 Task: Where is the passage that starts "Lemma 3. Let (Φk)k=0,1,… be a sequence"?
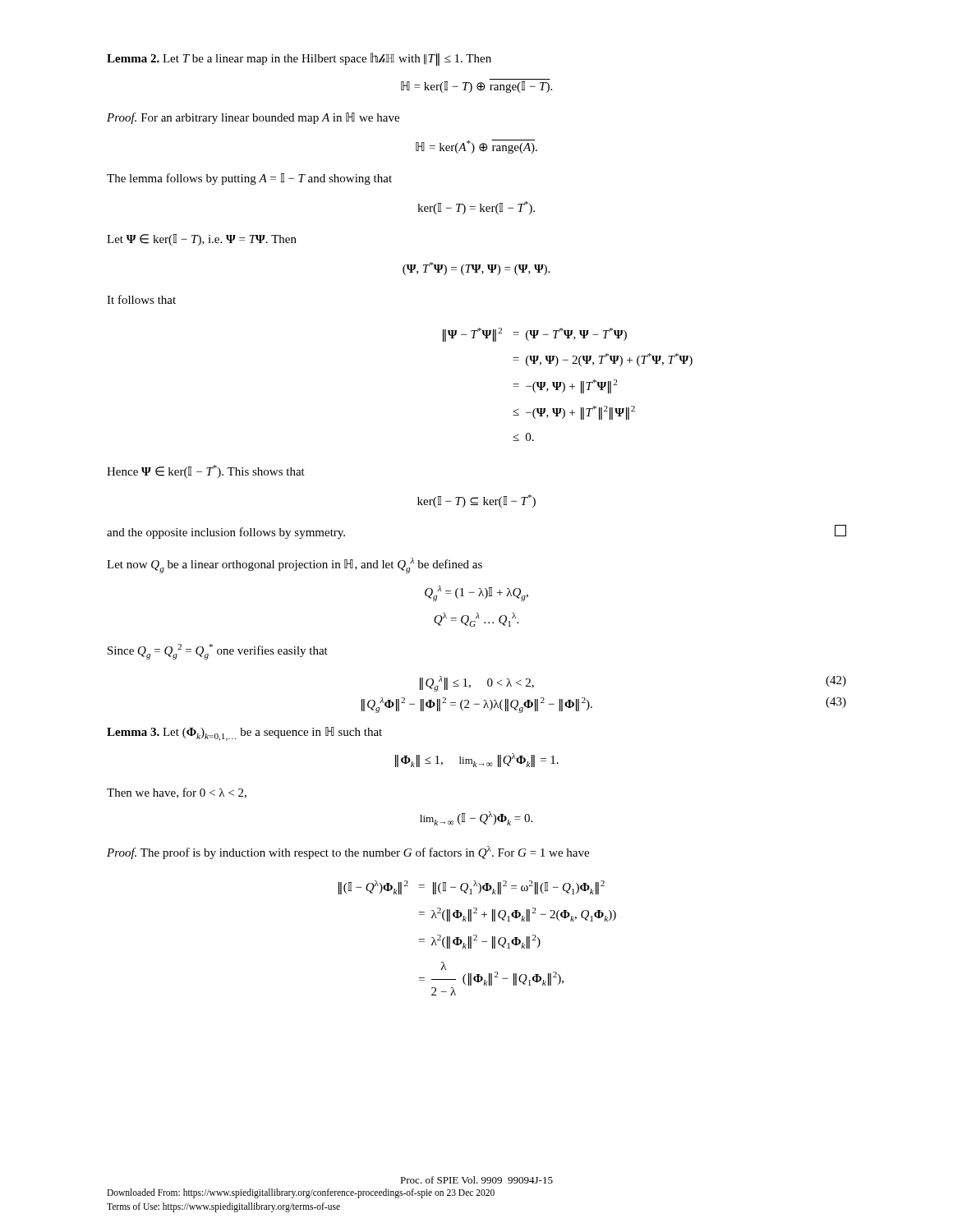click(x=476, y=748)
